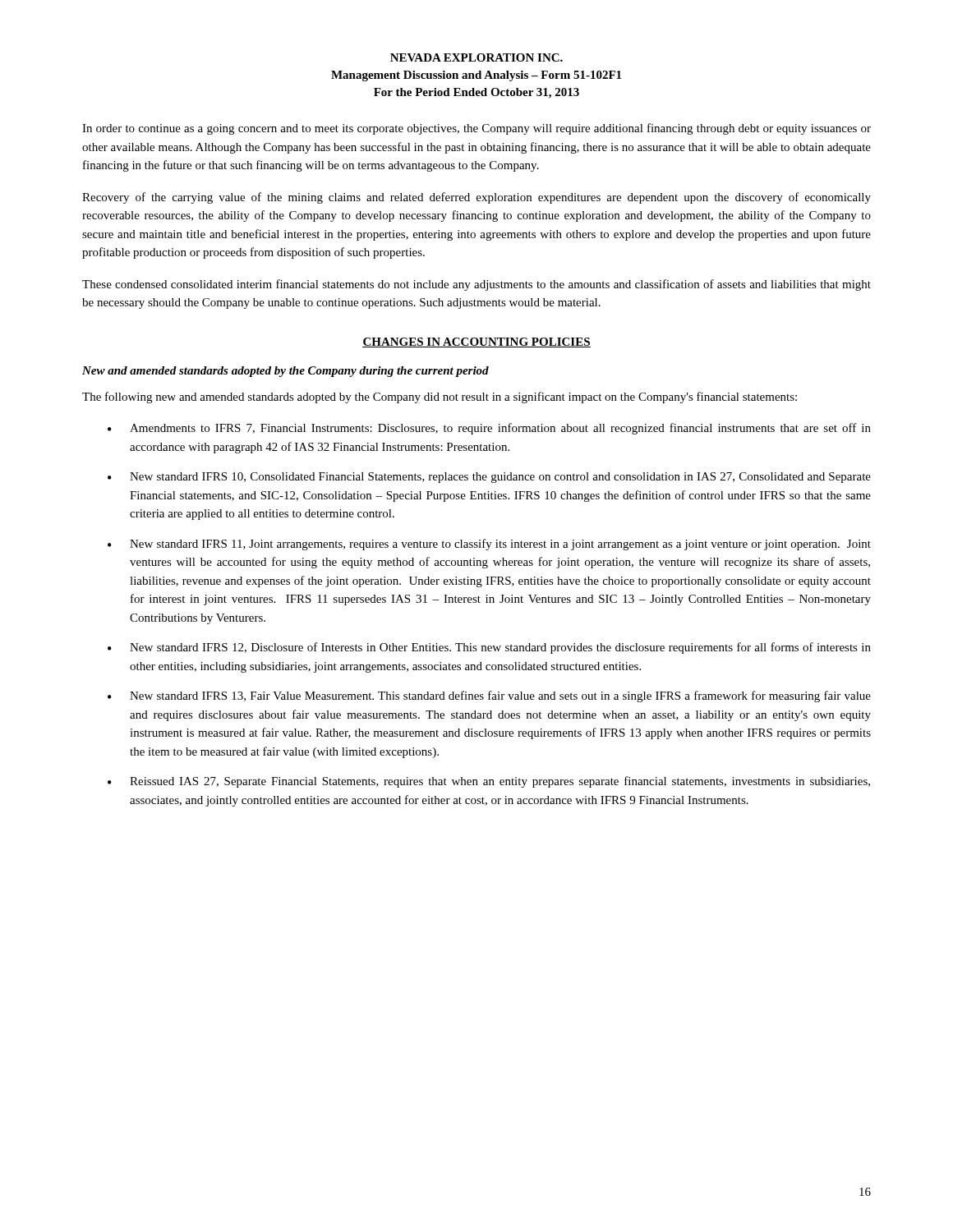Click on the section header that says "CHANGES IN ACCOUNTING POLICIES"
The image size is (953, 1232).
476,341
